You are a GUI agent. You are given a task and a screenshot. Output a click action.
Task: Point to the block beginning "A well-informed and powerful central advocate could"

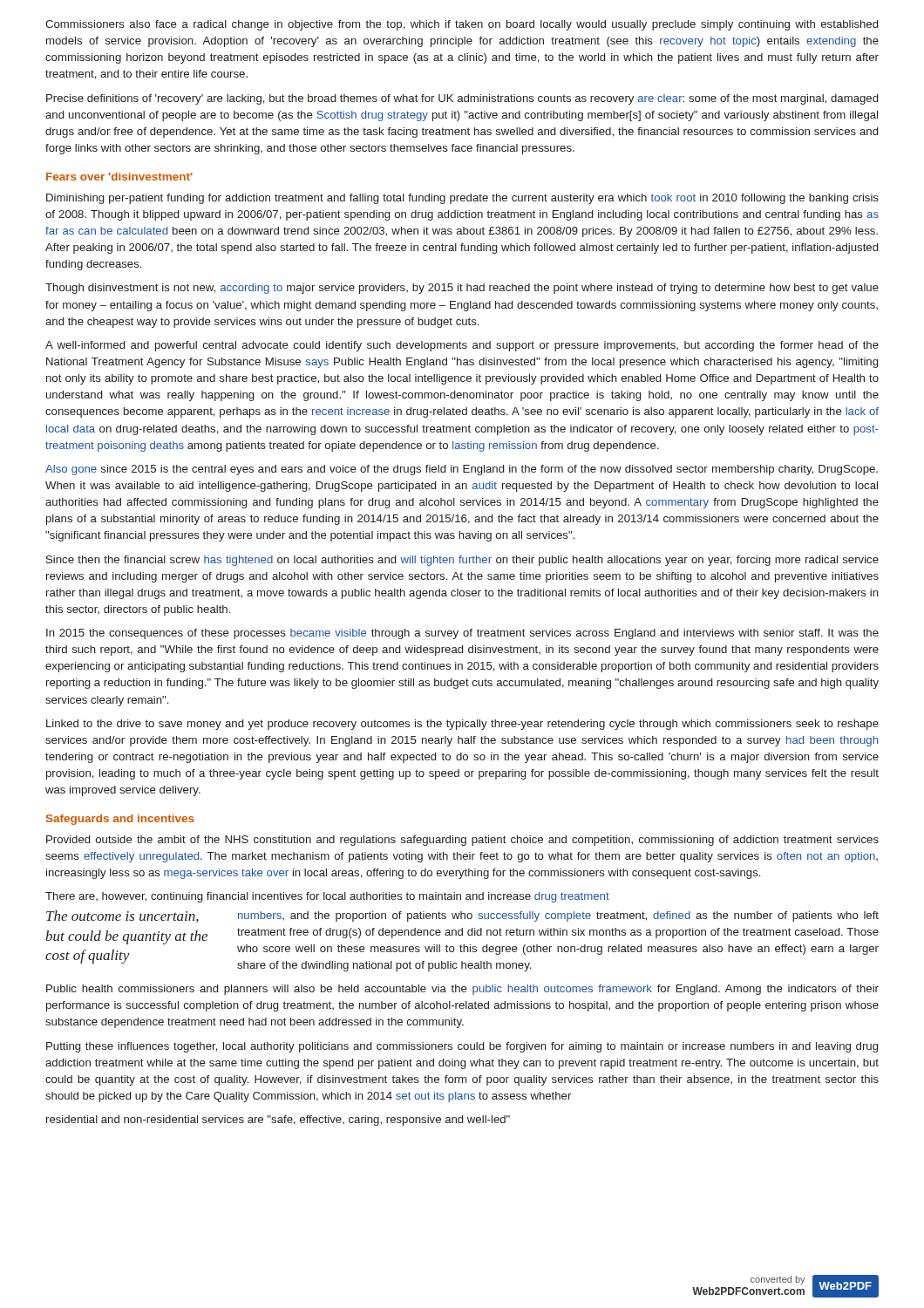pyautogui.click(x=462, y=395)
